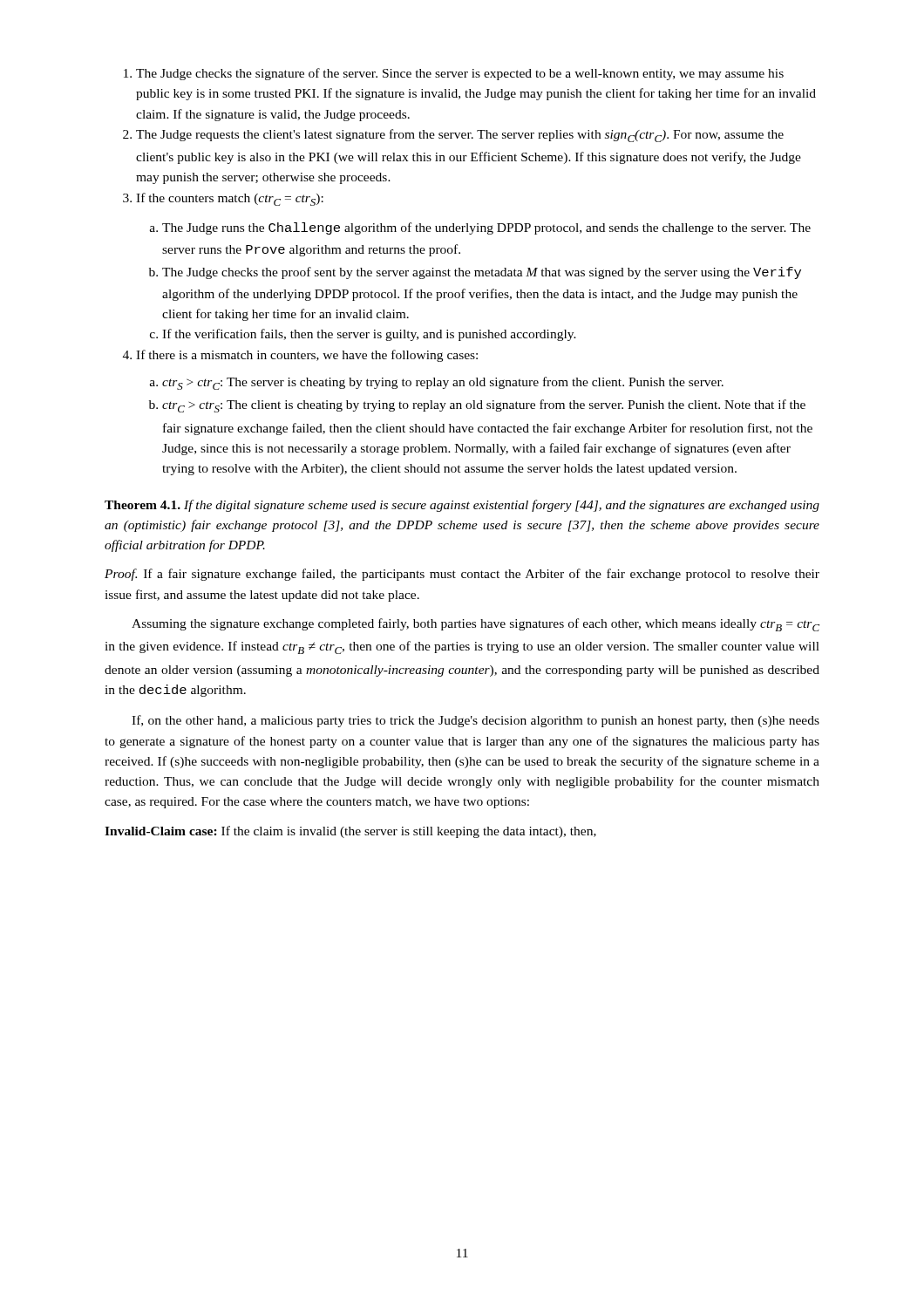The image size is (924, 1308).
Task: Locate the element starting "ctrS > ctrC:"
Action: click(x=491, y=383)
